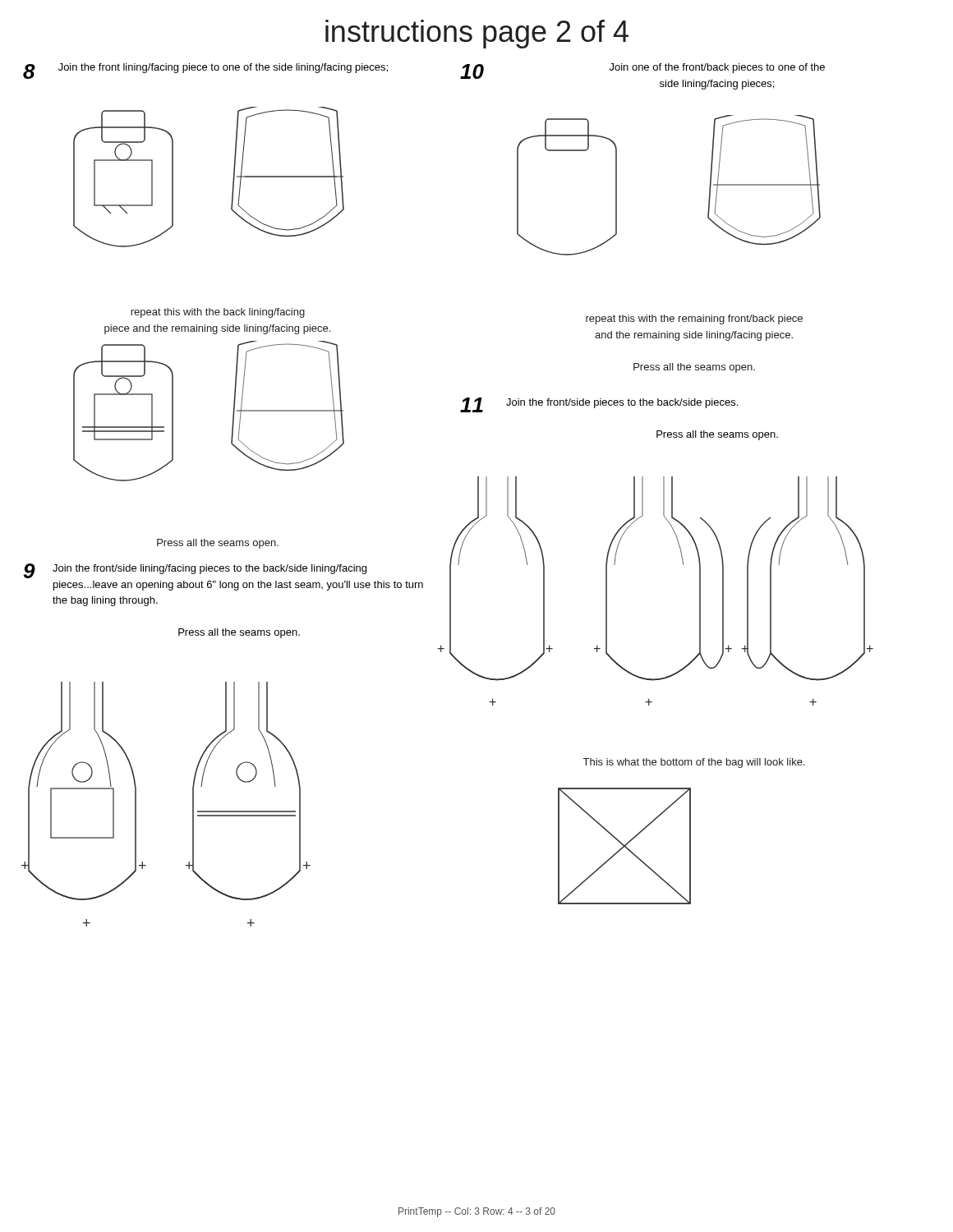This screenshot has width=953, height=1232.
Task: Point to the text block starting "8 Join the front lining/facing"
Action: [x=212, y=71]
